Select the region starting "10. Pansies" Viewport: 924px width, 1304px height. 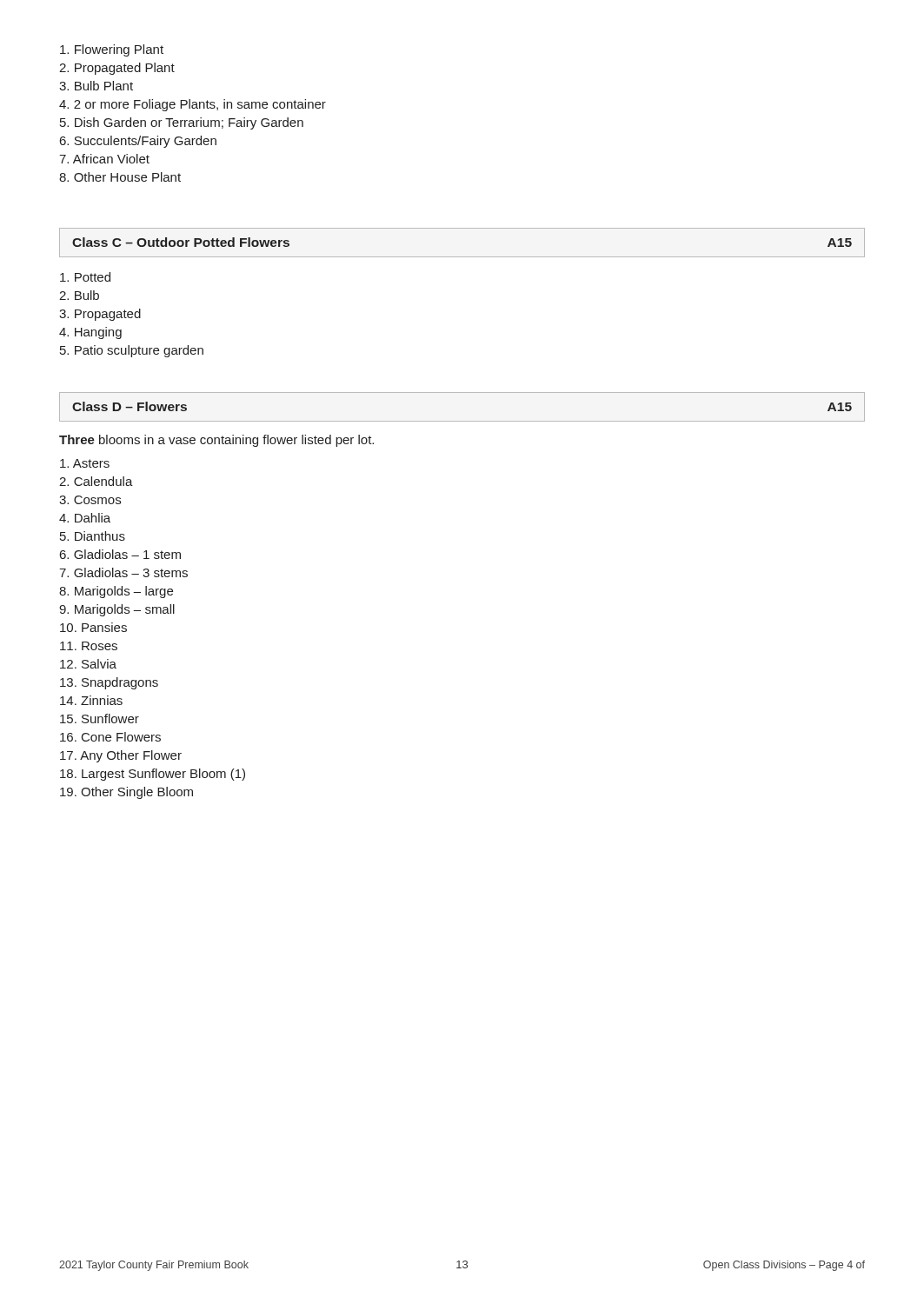[93, 627]
